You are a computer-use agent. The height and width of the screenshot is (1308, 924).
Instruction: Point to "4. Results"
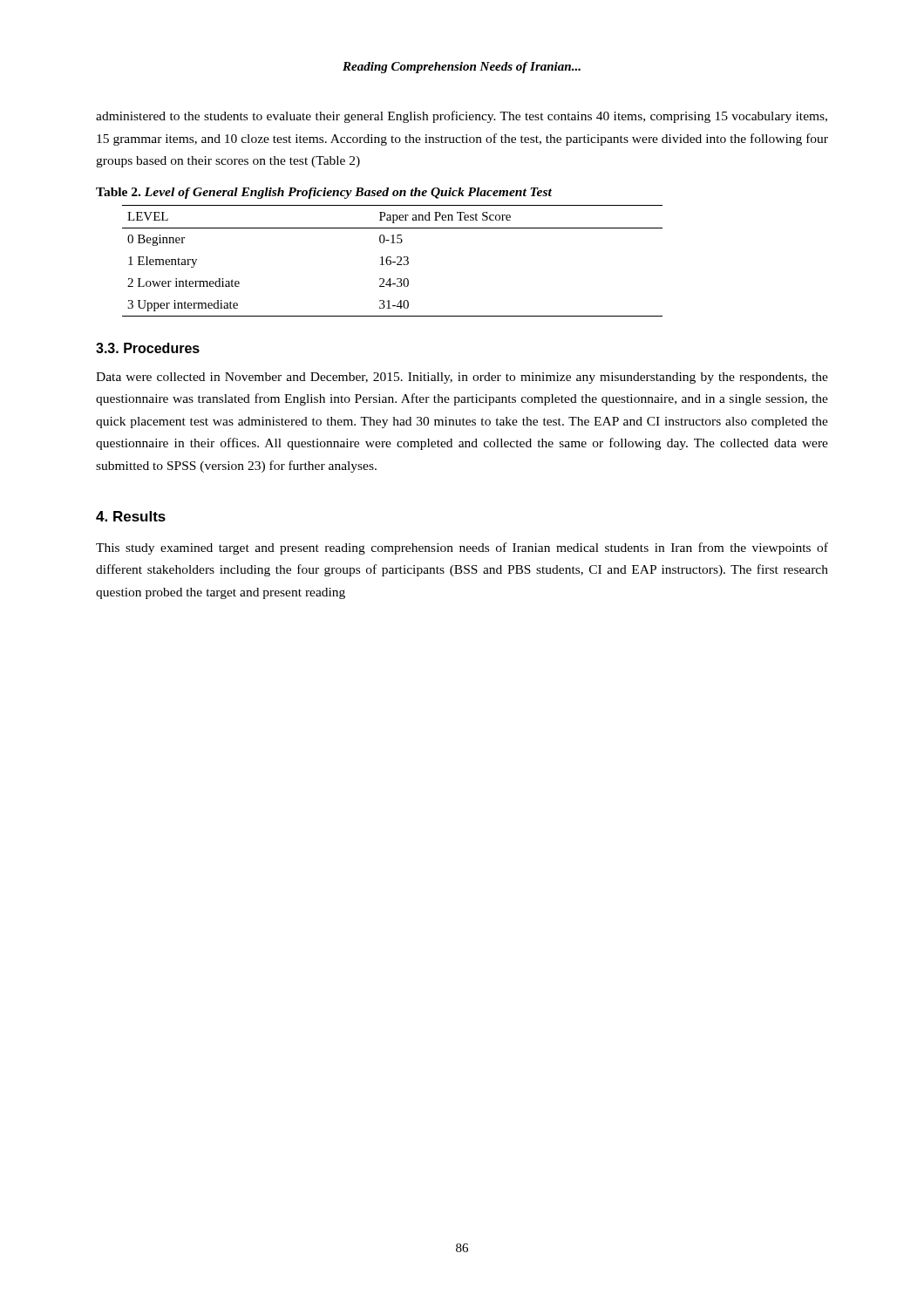[x=131, y=516]
